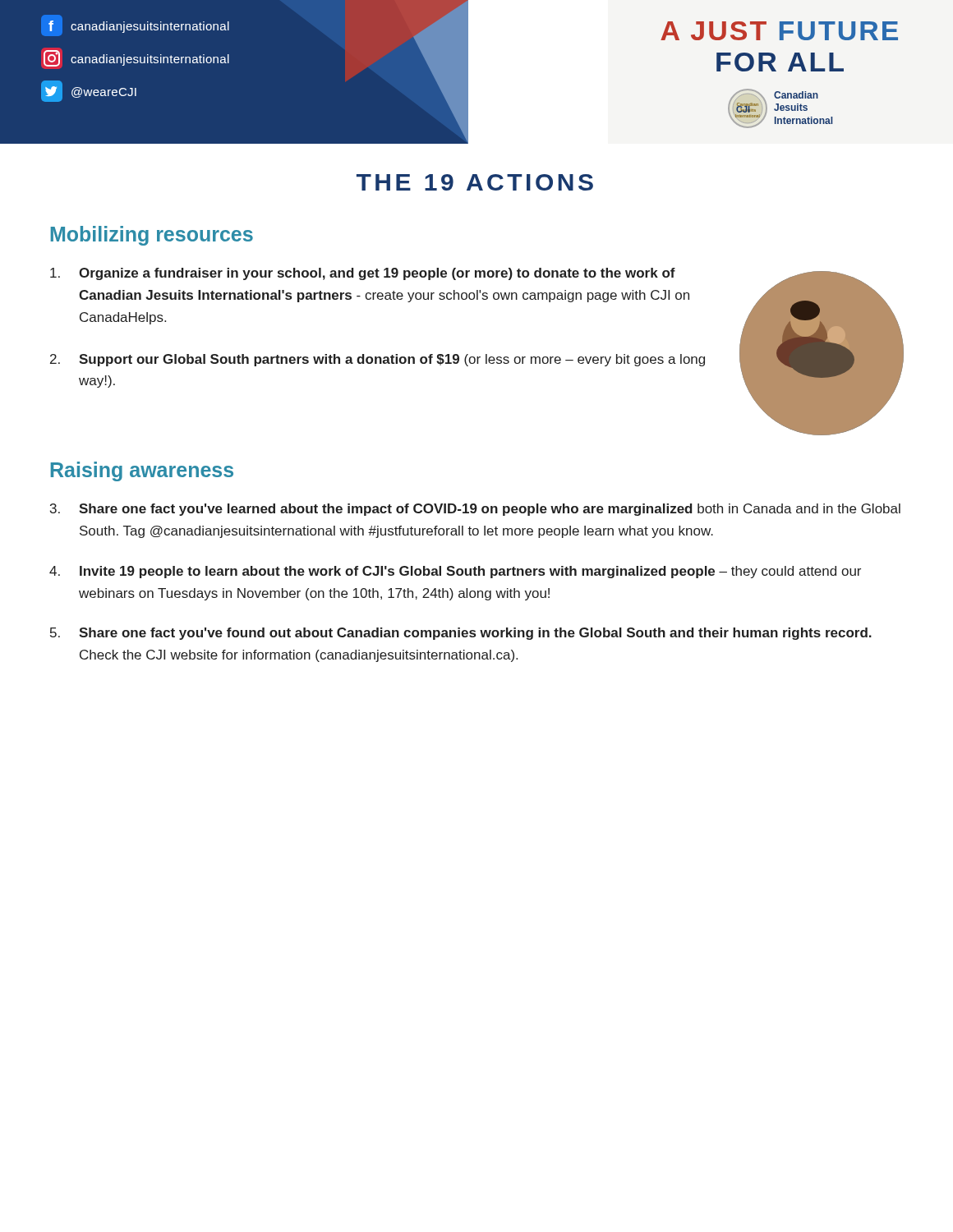This screenshot has height=1232, width=953.
Task: Click on the block starting "Raising awareness"
Action: pyautogui.click(x=142, y=470)
